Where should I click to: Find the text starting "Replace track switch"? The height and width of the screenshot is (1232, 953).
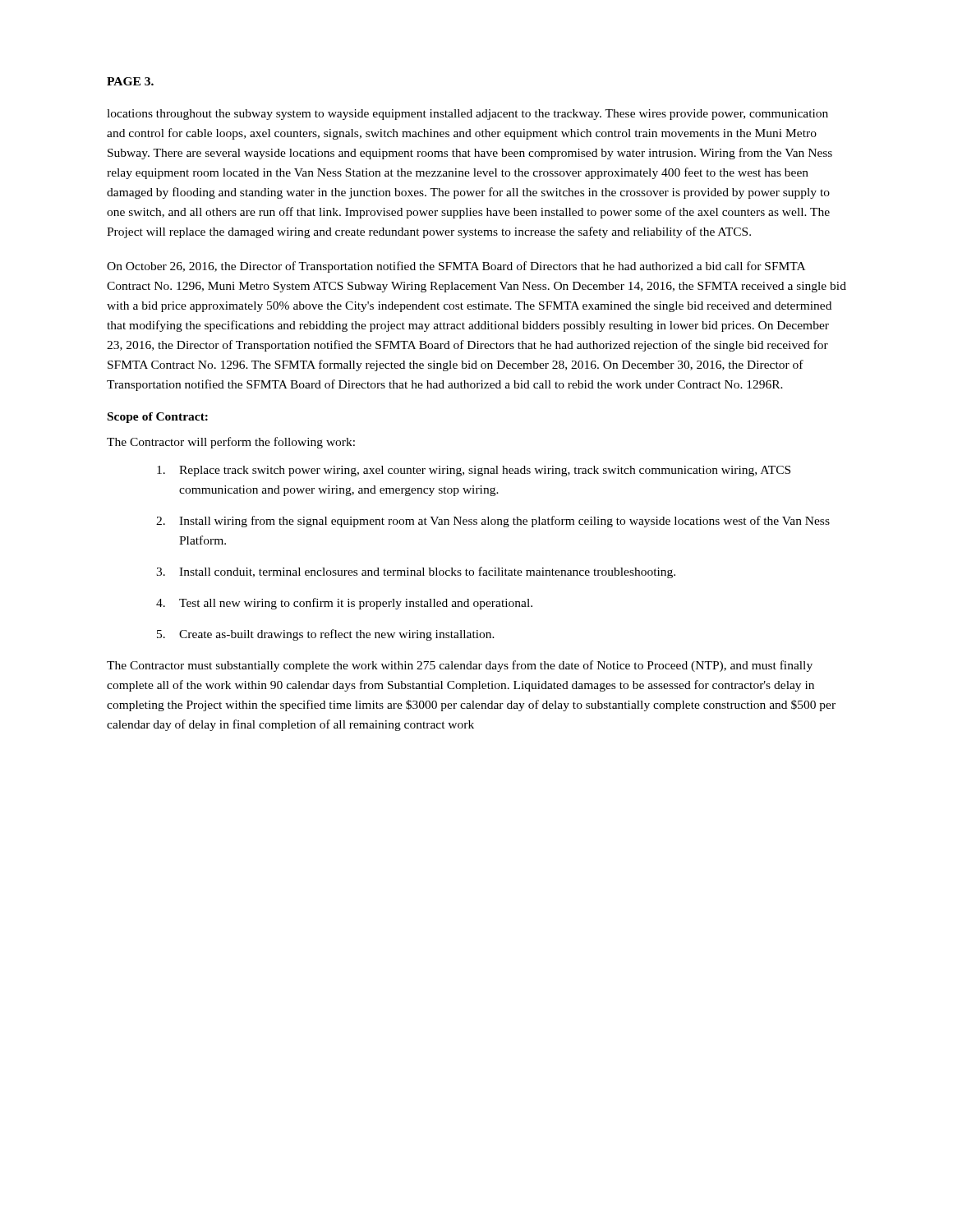501,480
